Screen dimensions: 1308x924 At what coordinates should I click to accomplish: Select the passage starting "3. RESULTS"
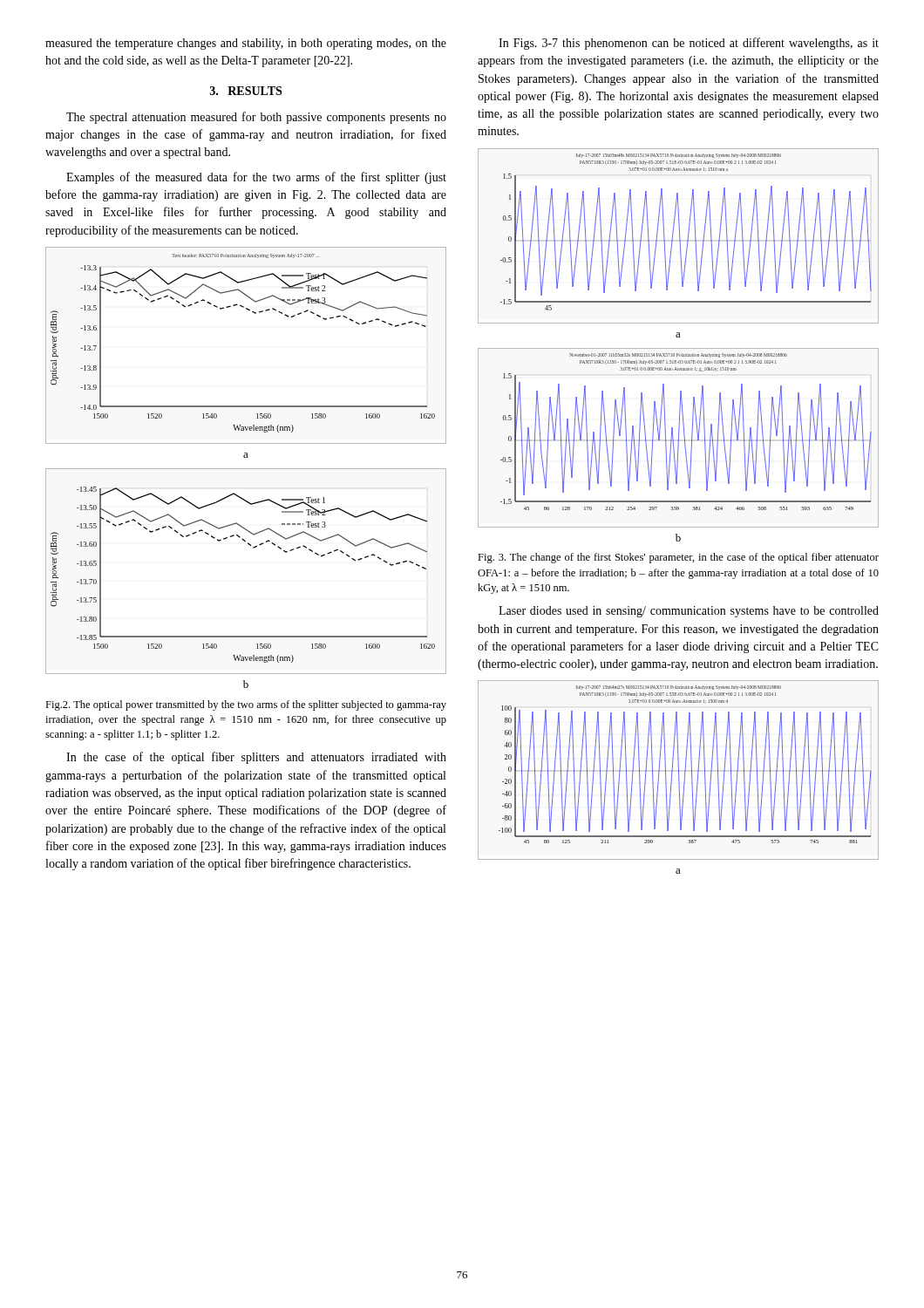(246, 91)
